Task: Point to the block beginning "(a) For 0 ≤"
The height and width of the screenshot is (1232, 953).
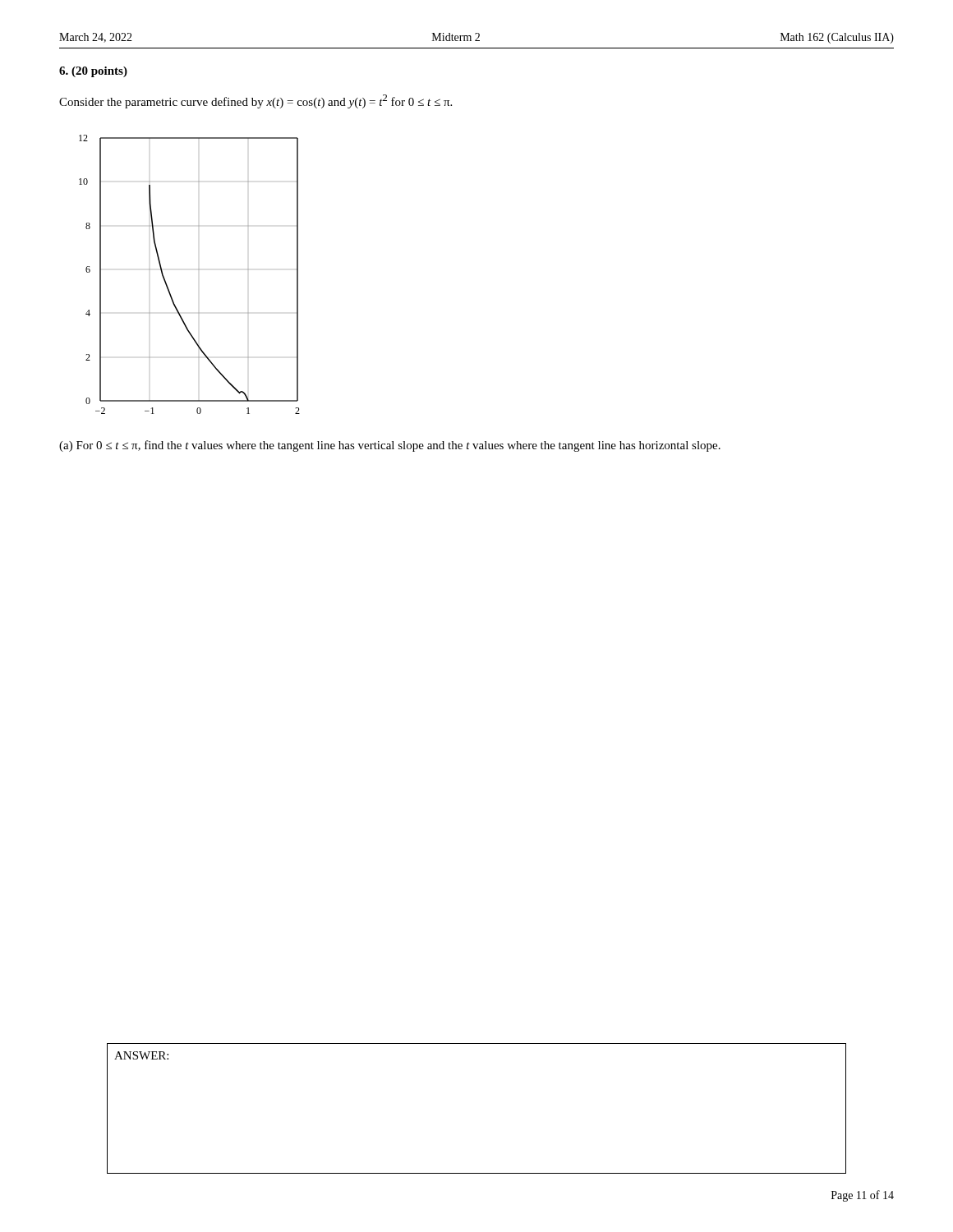Action: click(390, 445)
